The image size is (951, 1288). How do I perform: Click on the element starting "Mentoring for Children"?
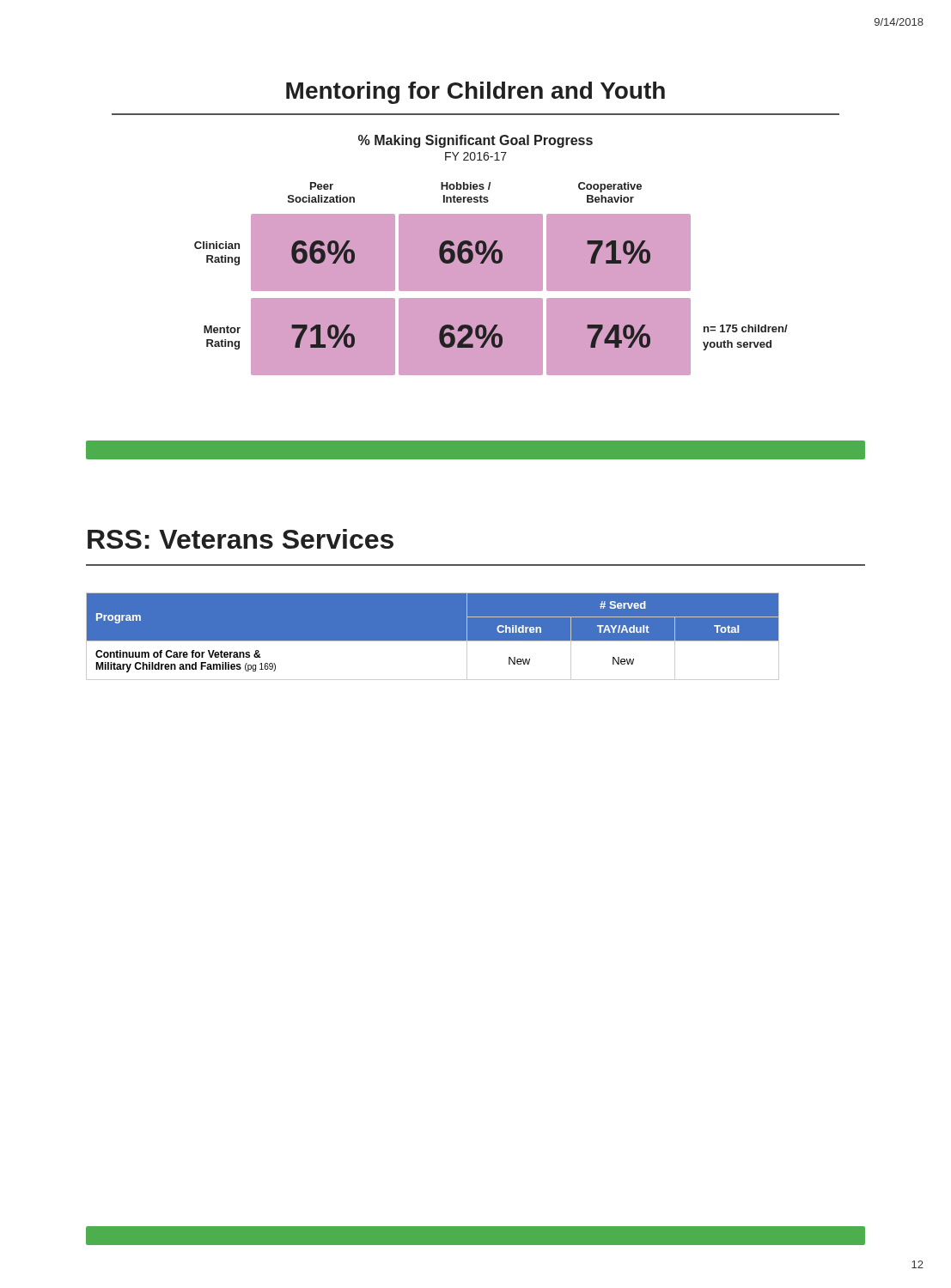(x=476, y=91)
